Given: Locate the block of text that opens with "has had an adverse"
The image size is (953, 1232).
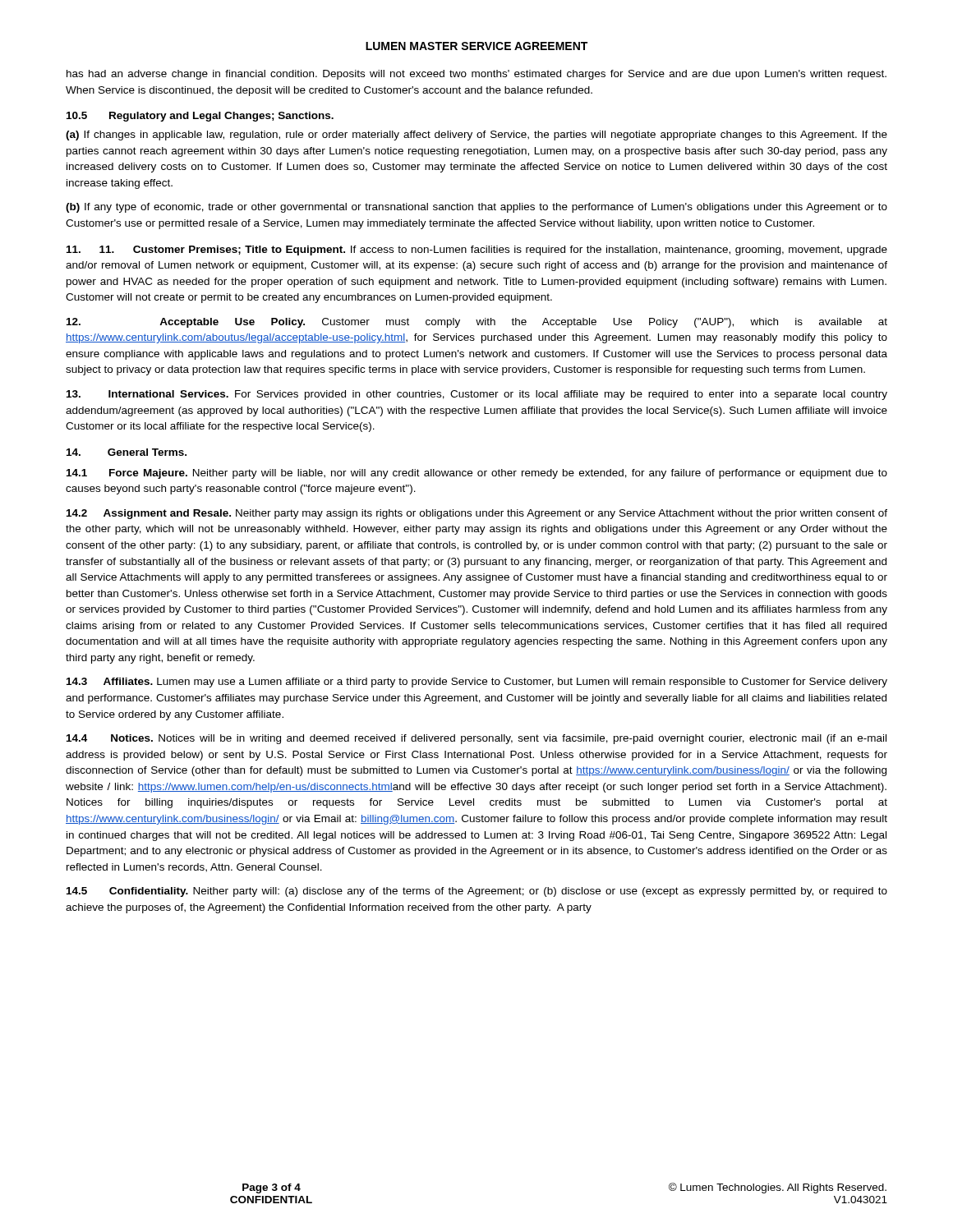Looking at the screenshot, I should 476,82.
